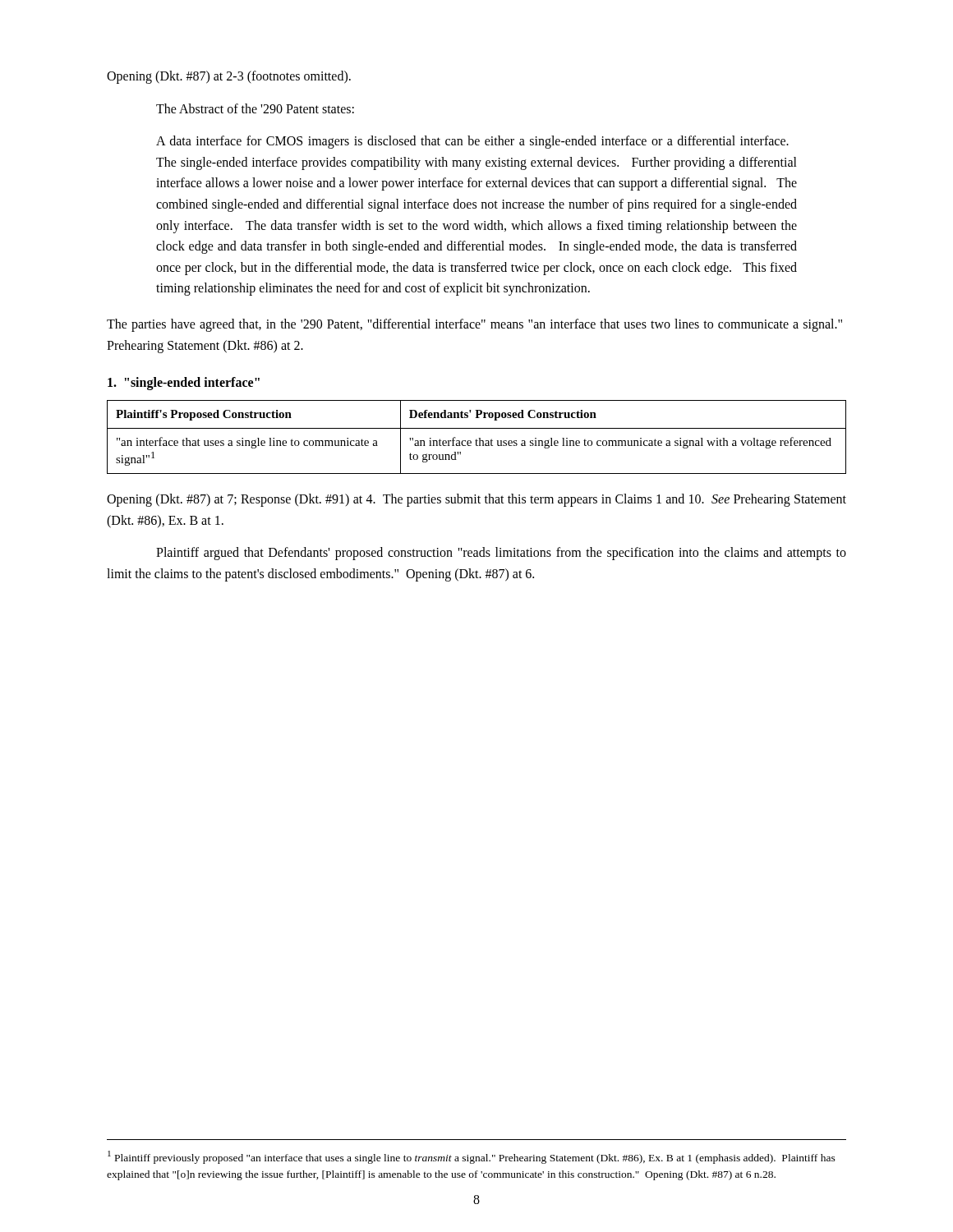The image size is (953, 1232).
Task: Find the block on this page that starts "1 Plaintiff previously proposed "an interface that uses"
Action: [x=471, y=1164]
